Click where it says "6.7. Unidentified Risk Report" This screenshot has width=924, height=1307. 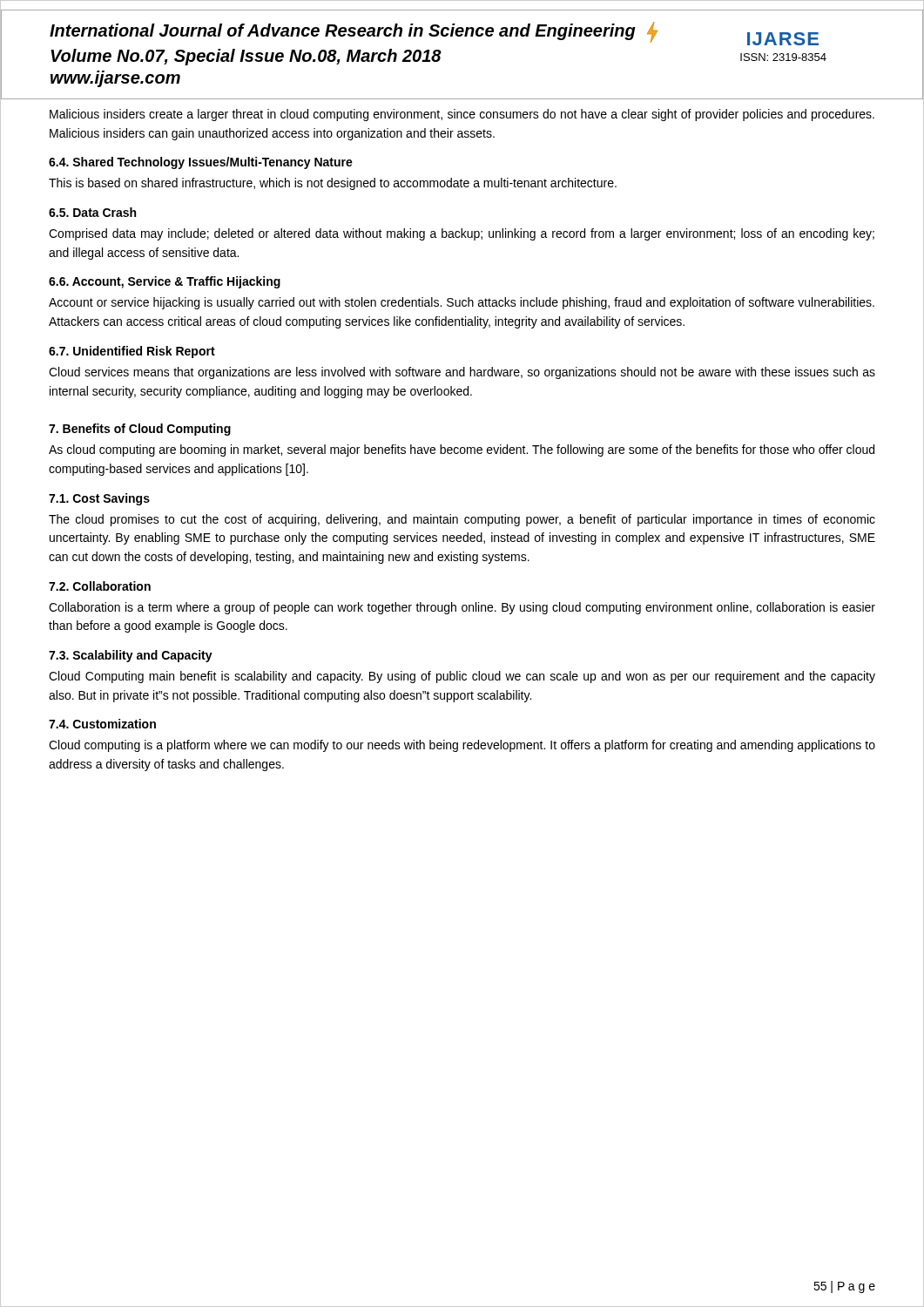(x=132, y=351)
